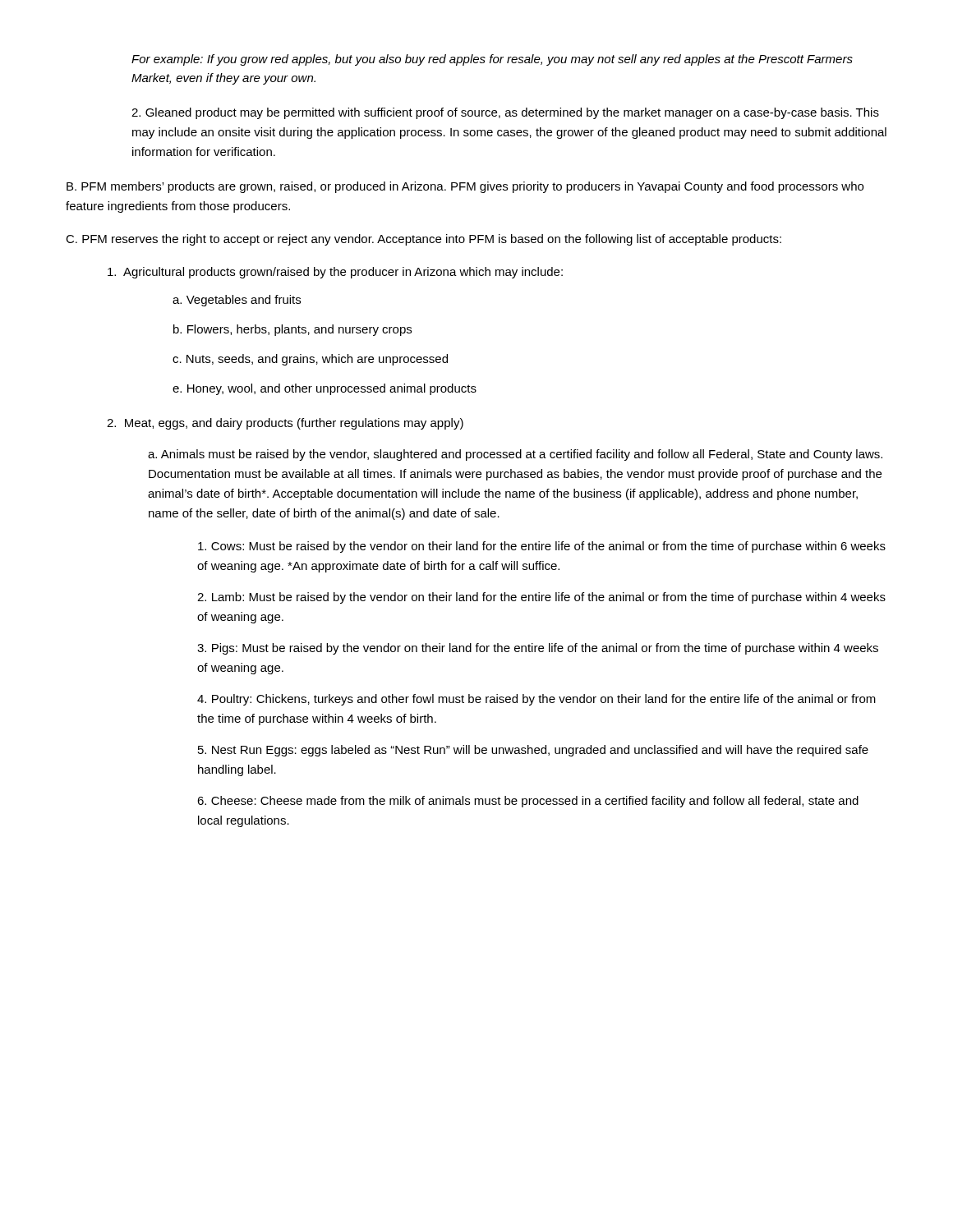Click on the text block with the text "Nest Run Eggs: eggs labeled"
Screen dimensions: 1232x953
533,759
